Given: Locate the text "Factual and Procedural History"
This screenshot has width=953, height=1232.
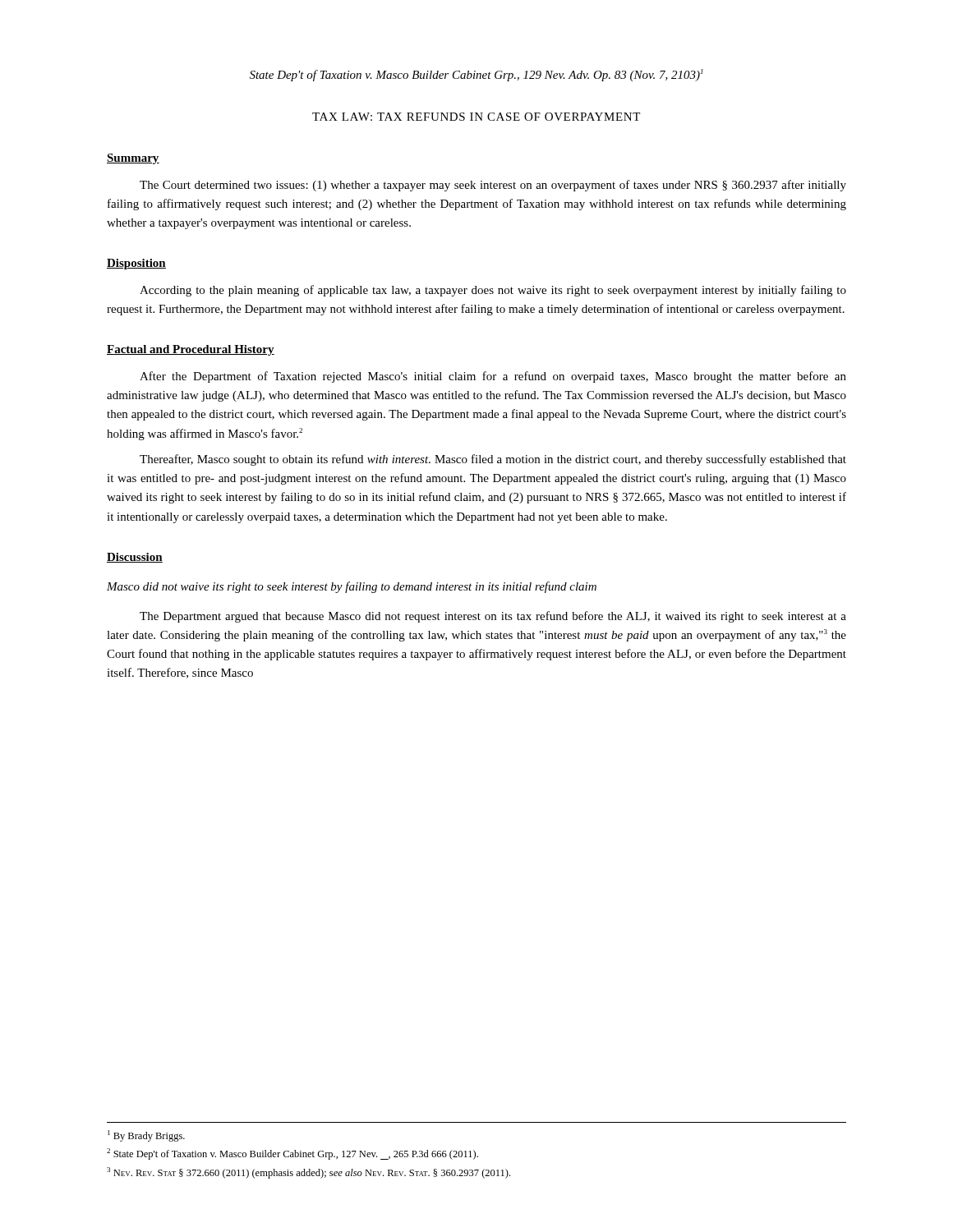Looking at the screenshot, I should (190, 349).
